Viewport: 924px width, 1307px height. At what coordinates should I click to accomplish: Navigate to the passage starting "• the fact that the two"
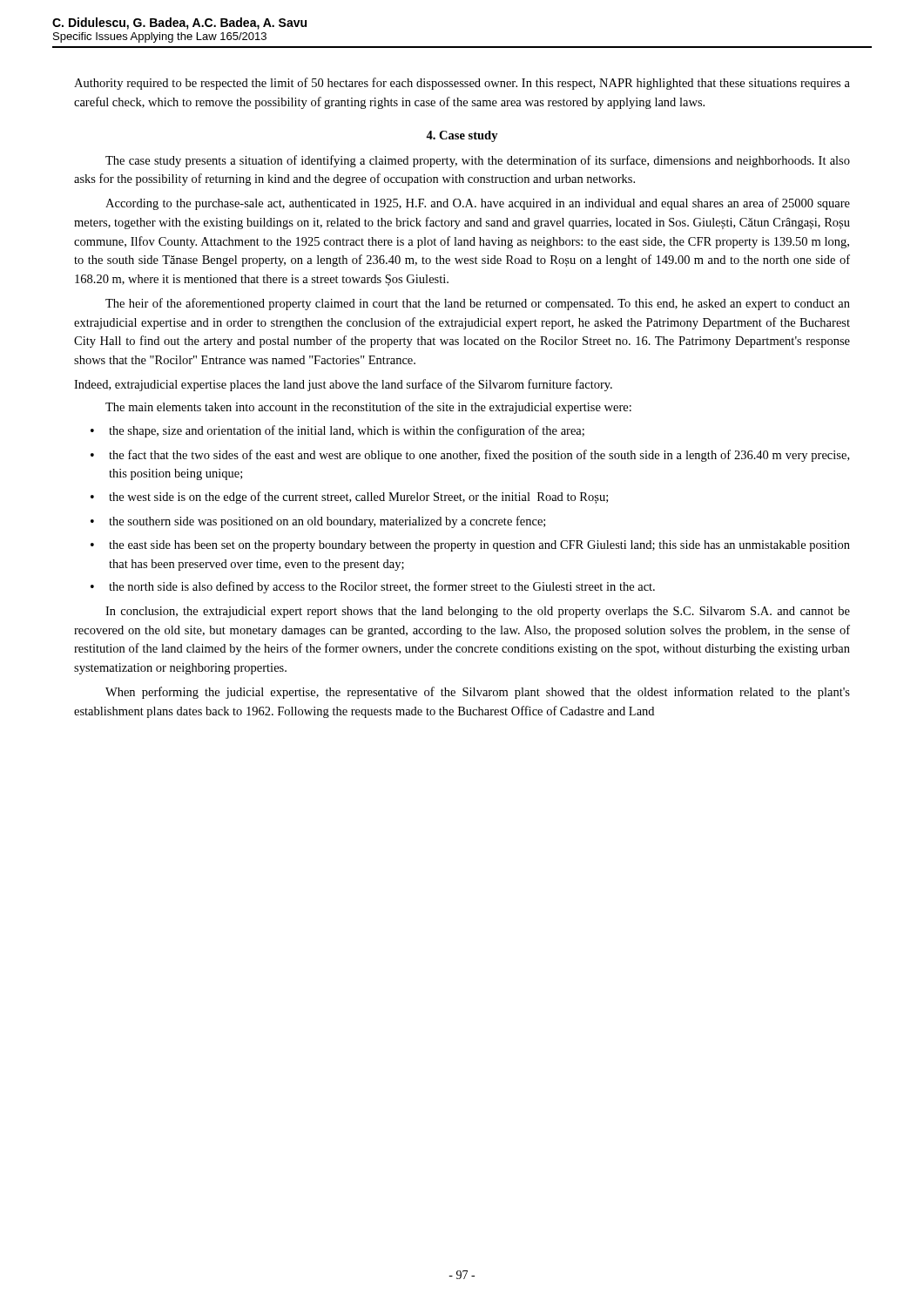point(470,465)
